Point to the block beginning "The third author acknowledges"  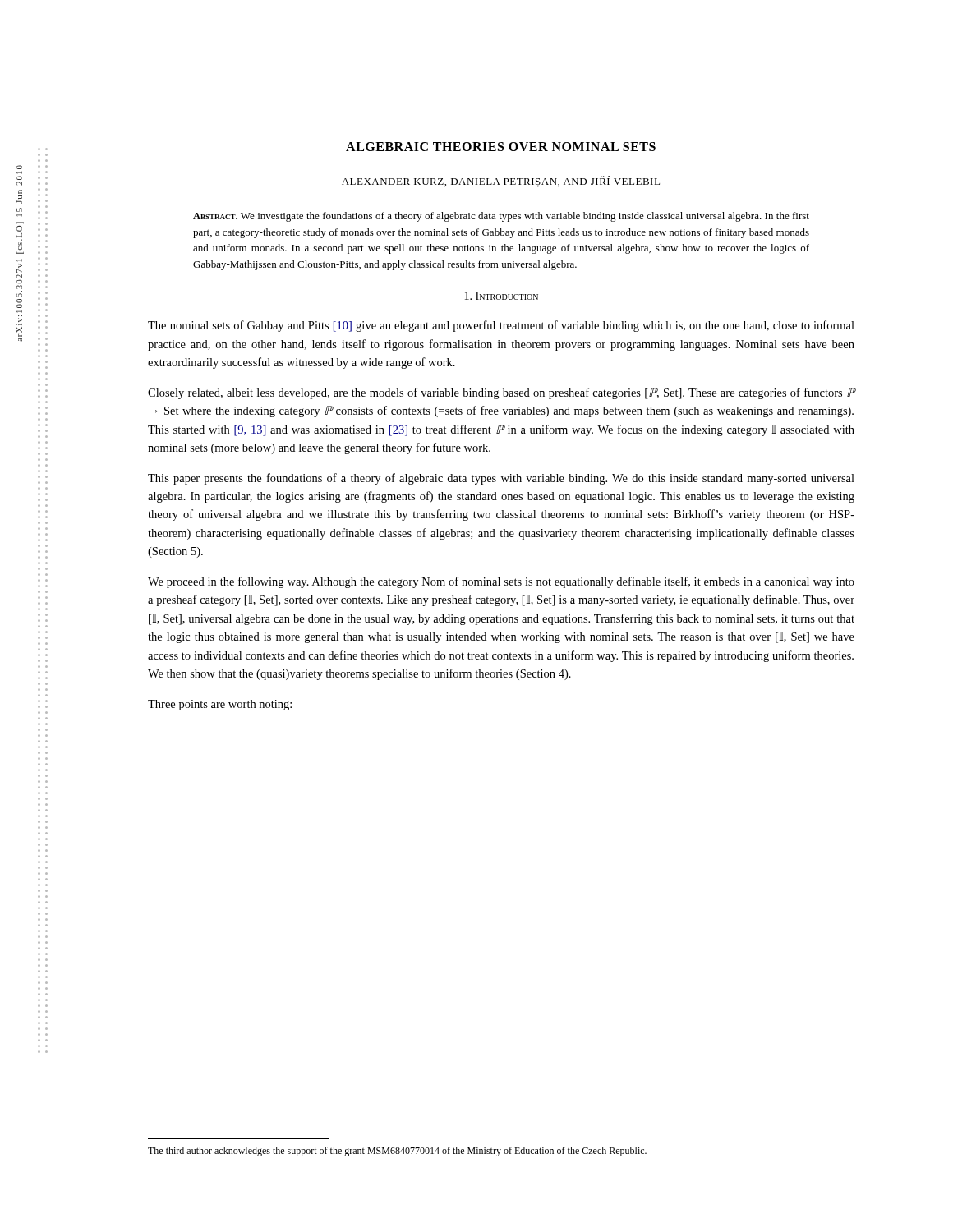pyautogui.click(x=397, y=1150)
